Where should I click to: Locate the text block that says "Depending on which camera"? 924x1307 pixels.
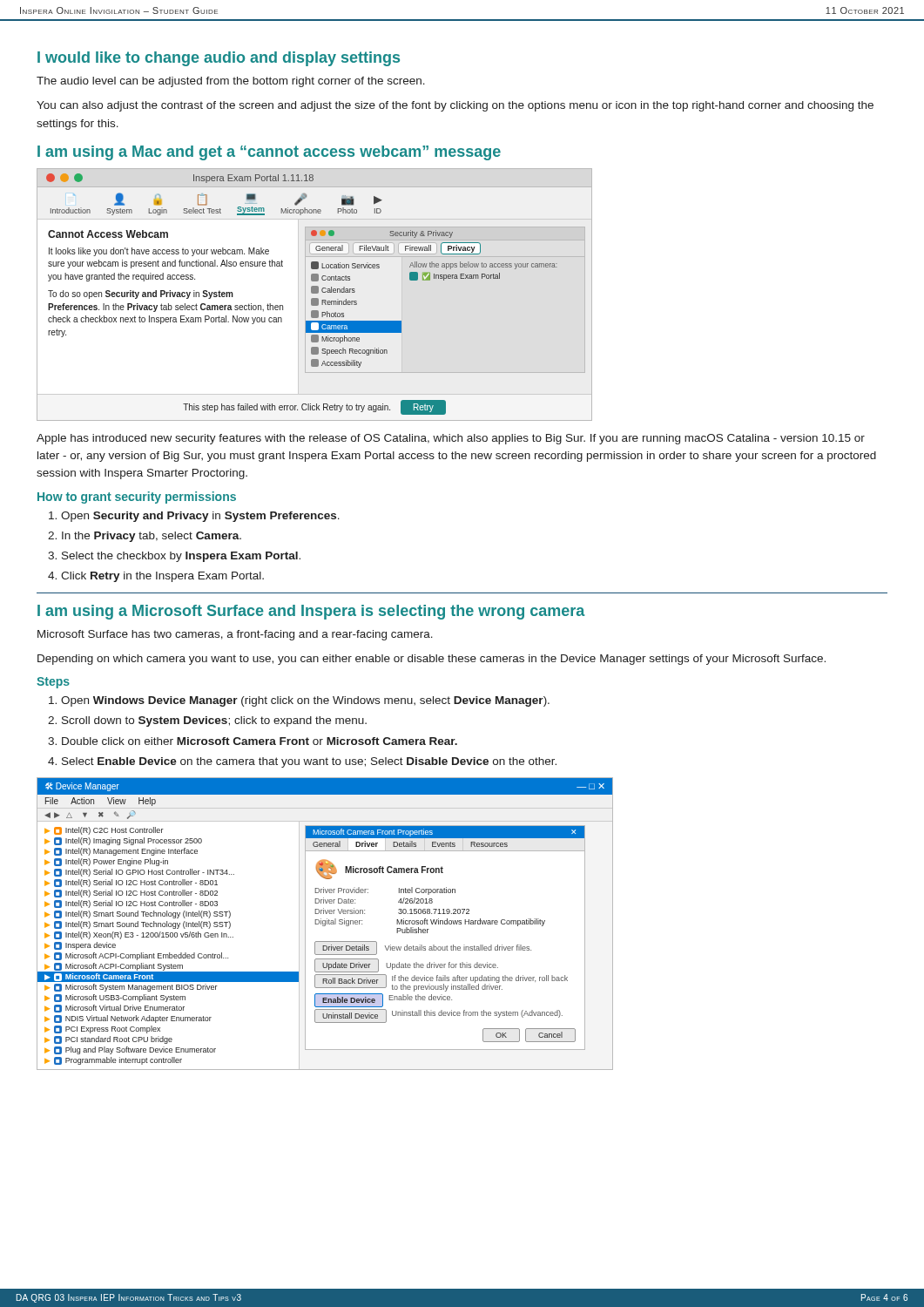tap(462, 659)
